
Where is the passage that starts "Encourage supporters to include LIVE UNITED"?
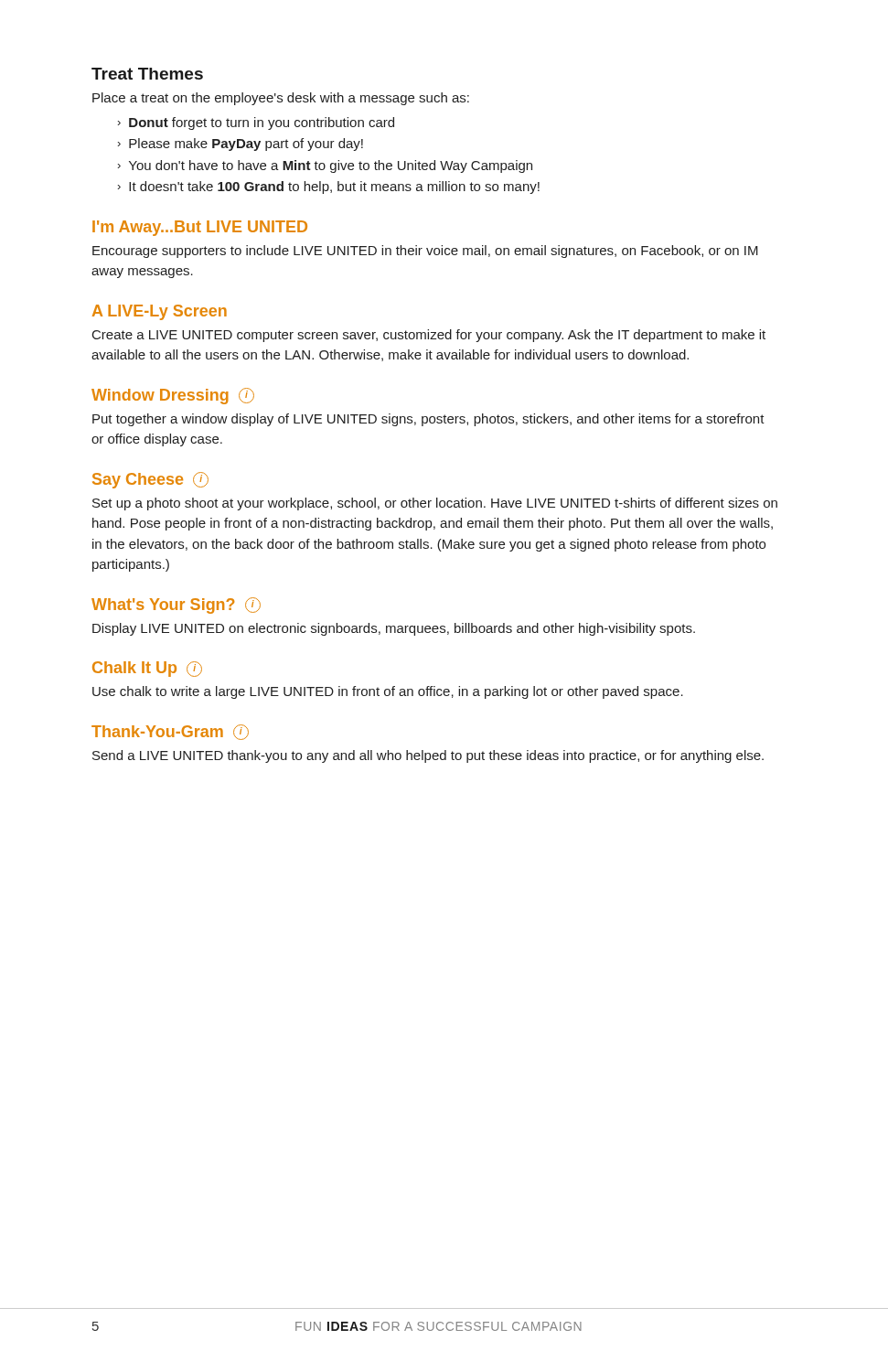pos(425,260)
